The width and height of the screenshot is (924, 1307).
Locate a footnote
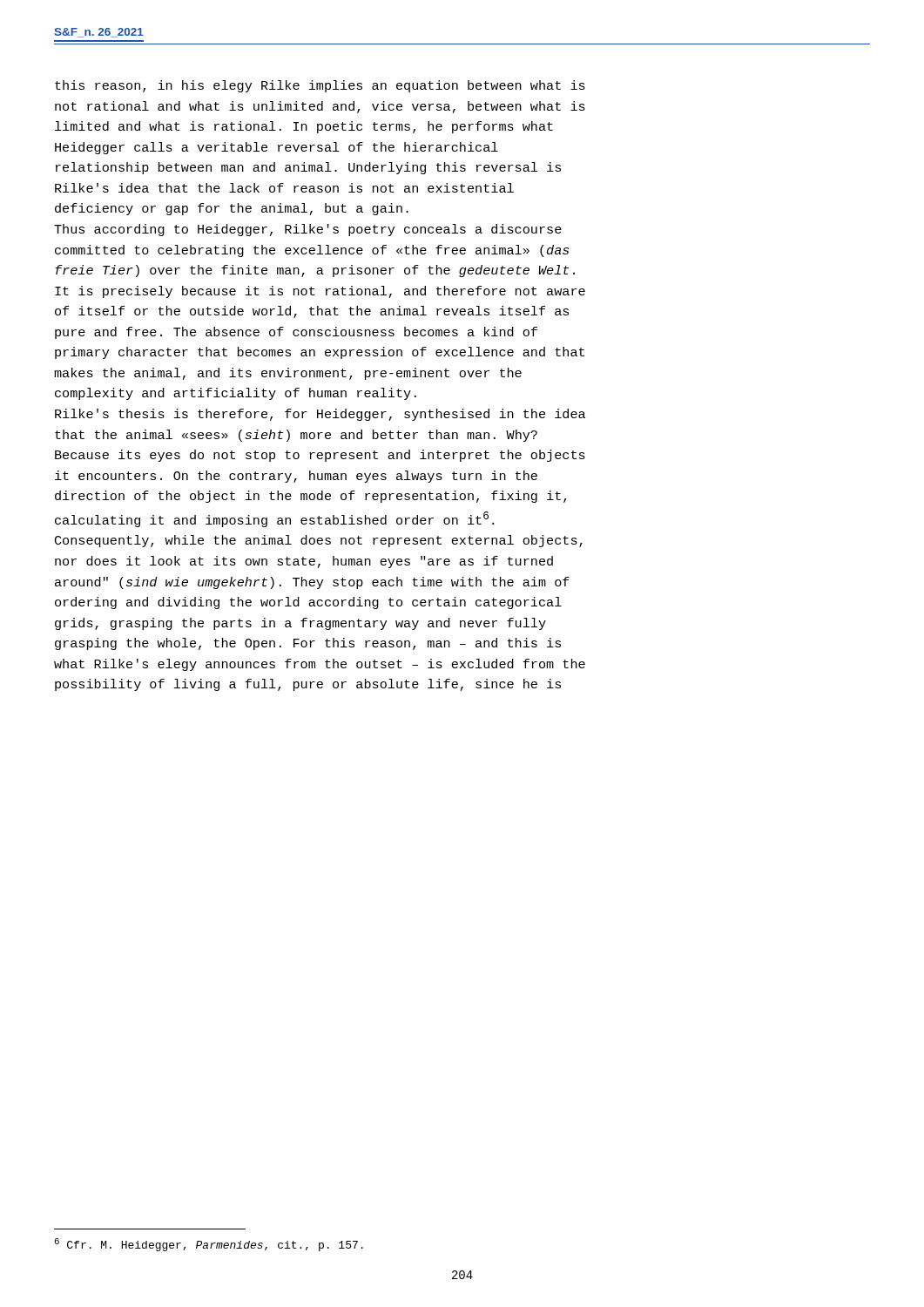point(210,1245)
